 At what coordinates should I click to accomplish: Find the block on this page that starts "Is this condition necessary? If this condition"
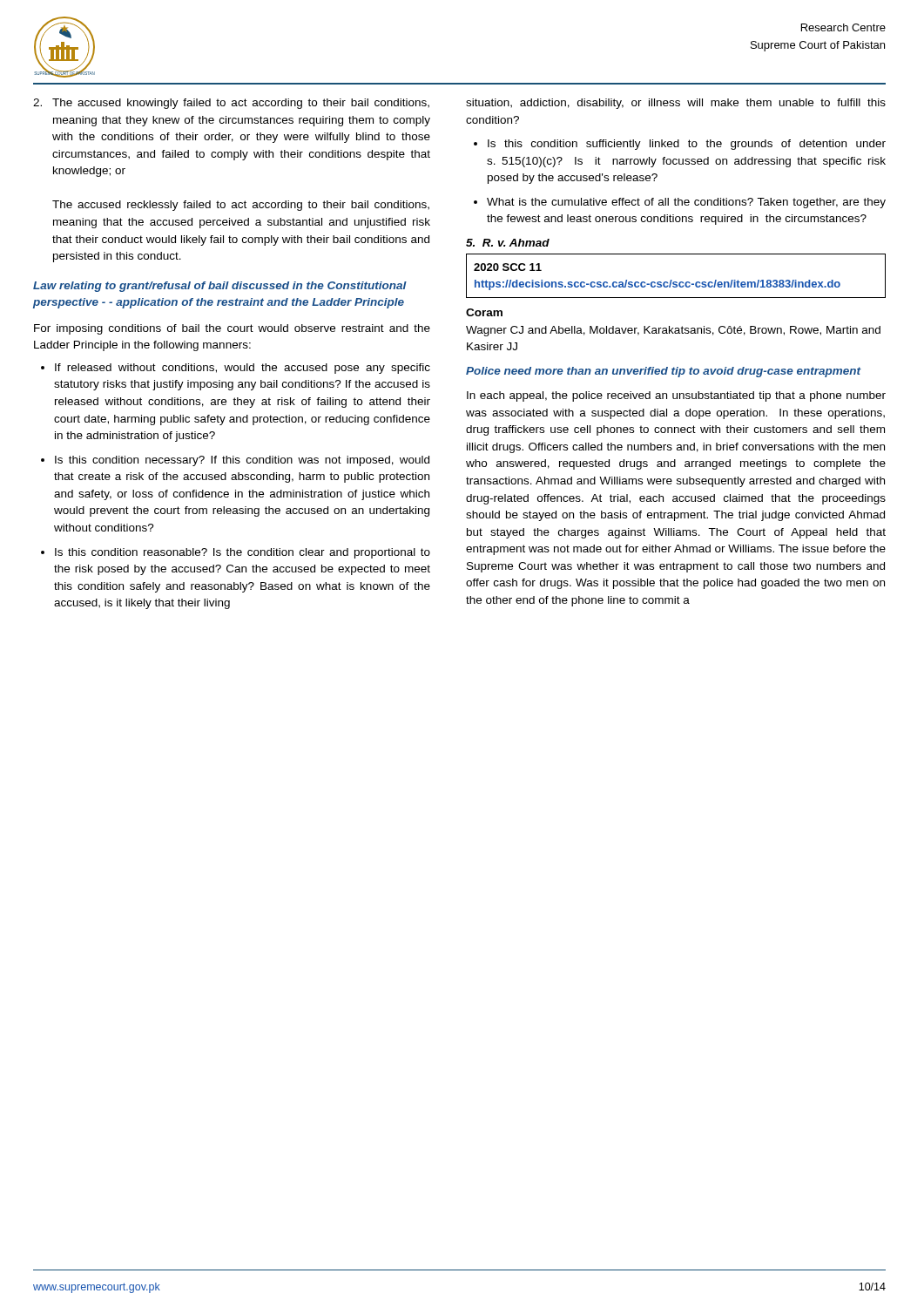242,493
